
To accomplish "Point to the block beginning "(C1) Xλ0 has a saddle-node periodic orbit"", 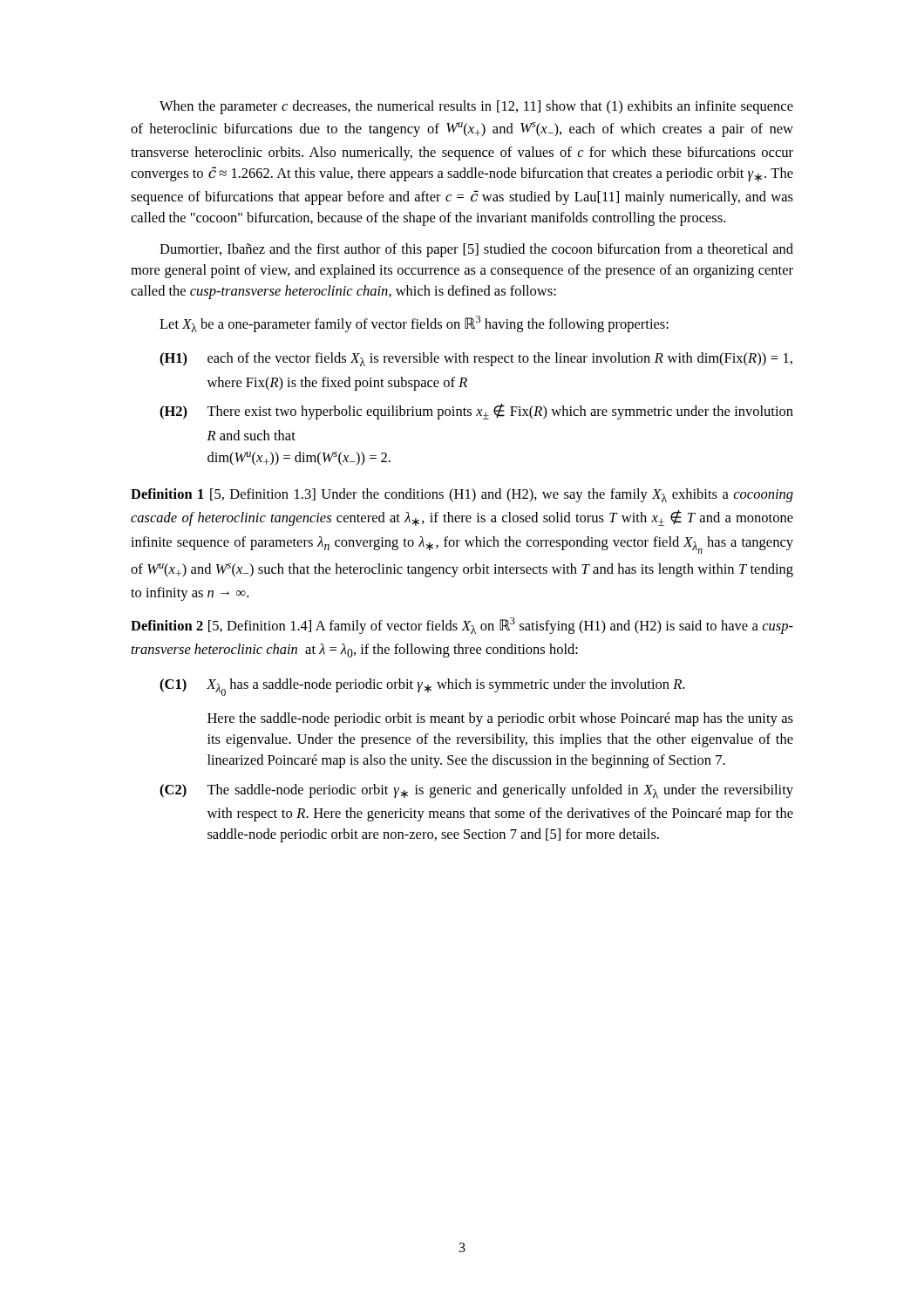I will coord(476,722).
